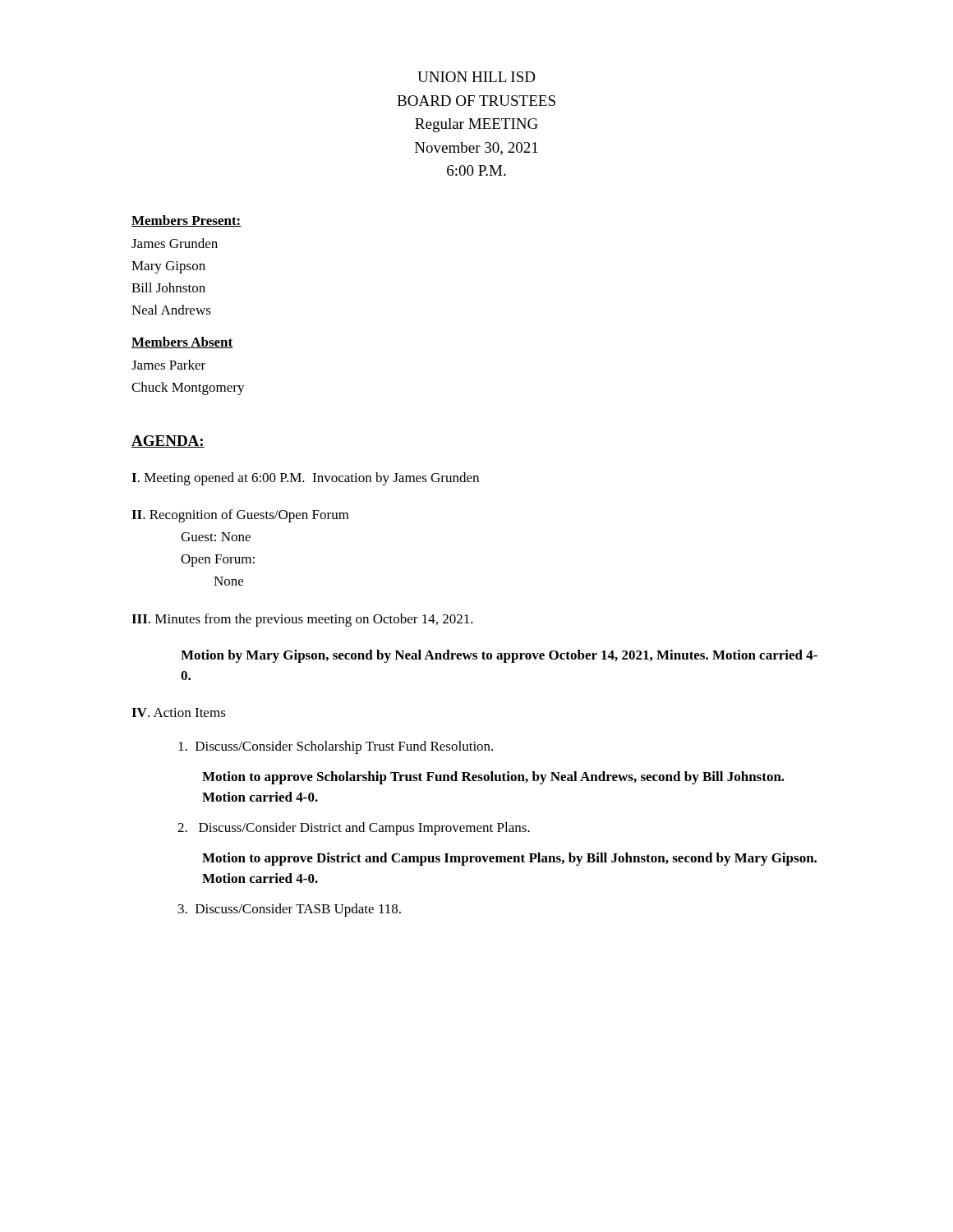The height and width of the screenshot is (1232, 953).
Task: Select the text block with the text "Motion to approve Scholarship"
Action: coord(493,787)
